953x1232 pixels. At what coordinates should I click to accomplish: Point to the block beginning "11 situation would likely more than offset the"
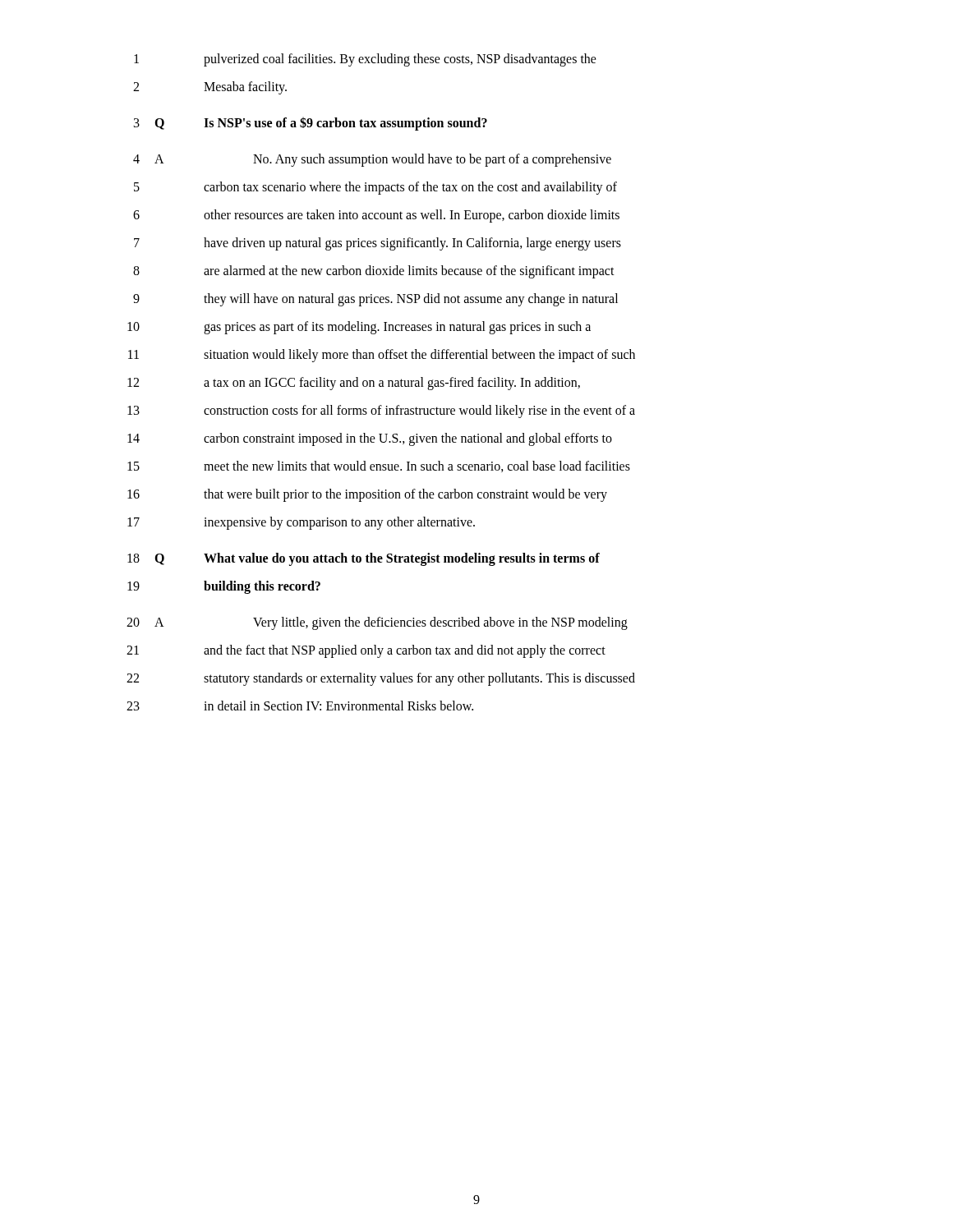tap(493, 355)
